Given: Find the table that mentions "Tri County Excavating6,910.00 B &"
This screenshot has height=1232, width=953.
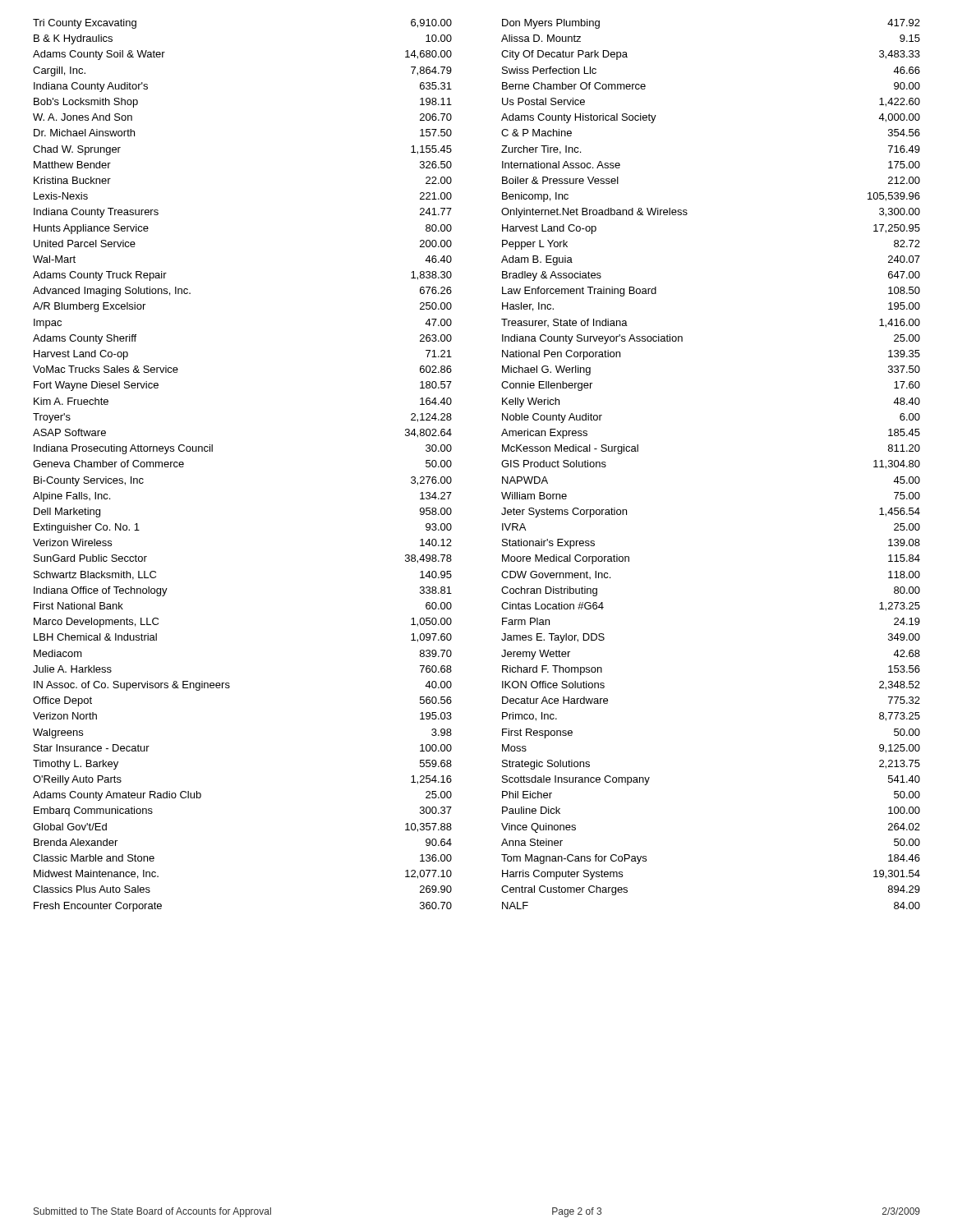Looking at the screenshot, I should 476,464.
